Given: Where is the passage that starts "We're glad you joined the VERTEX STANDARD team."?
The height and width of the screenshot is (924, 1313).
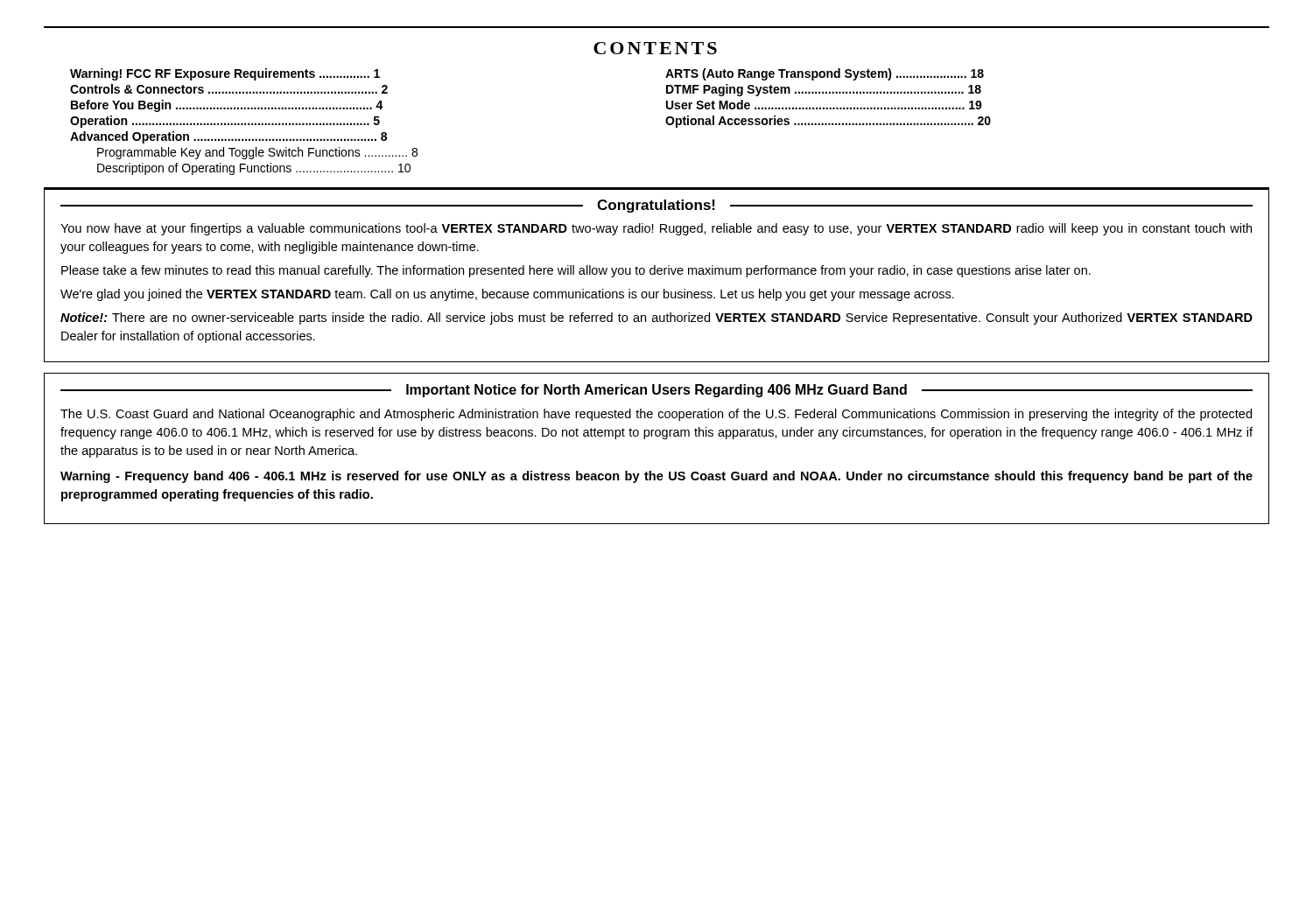Looking at the screenshot, I should pyautogui.click(x=656, y=295).
